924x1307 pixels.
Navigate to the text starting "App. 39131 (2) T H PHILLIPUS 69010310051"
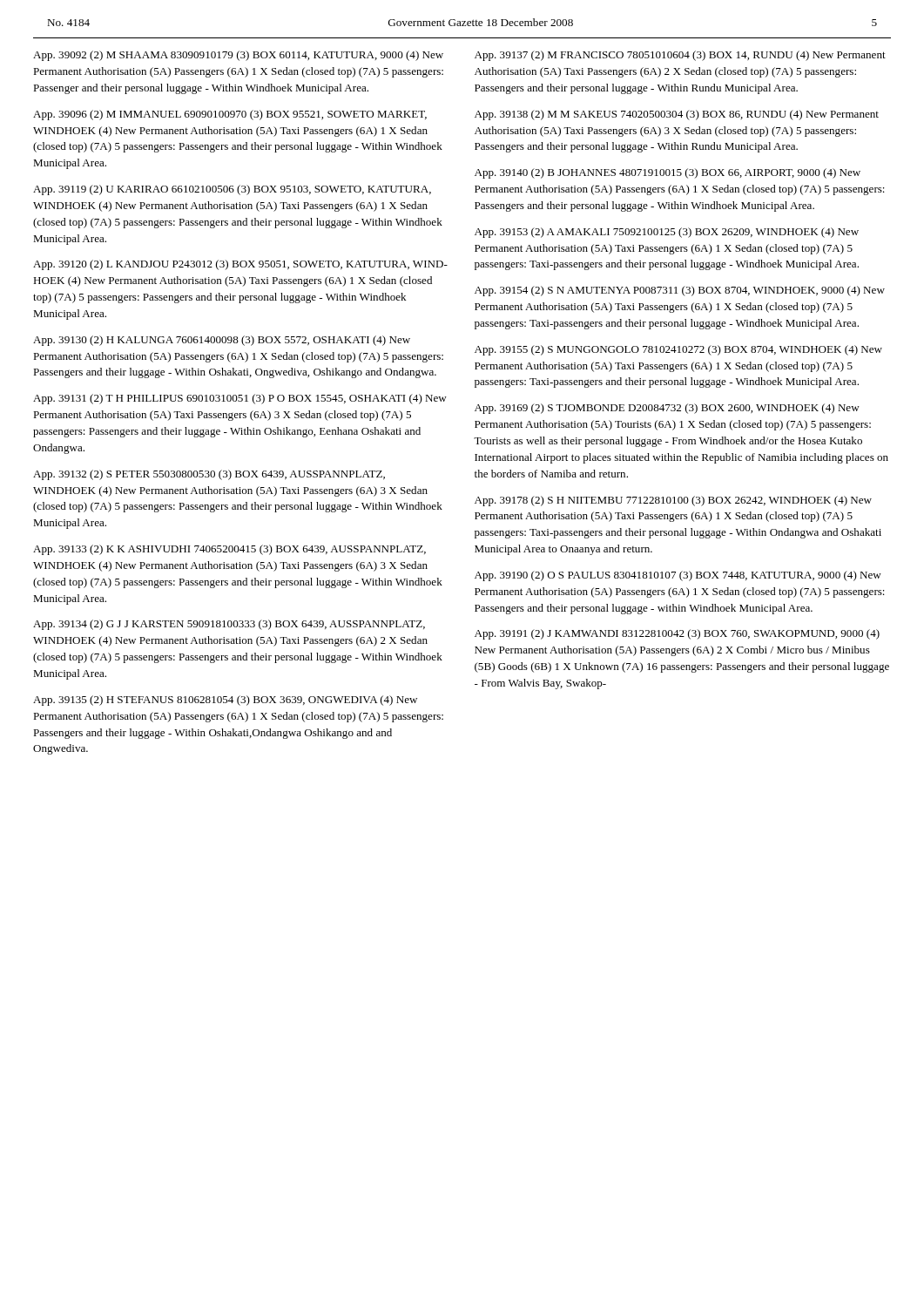point(240,423)
